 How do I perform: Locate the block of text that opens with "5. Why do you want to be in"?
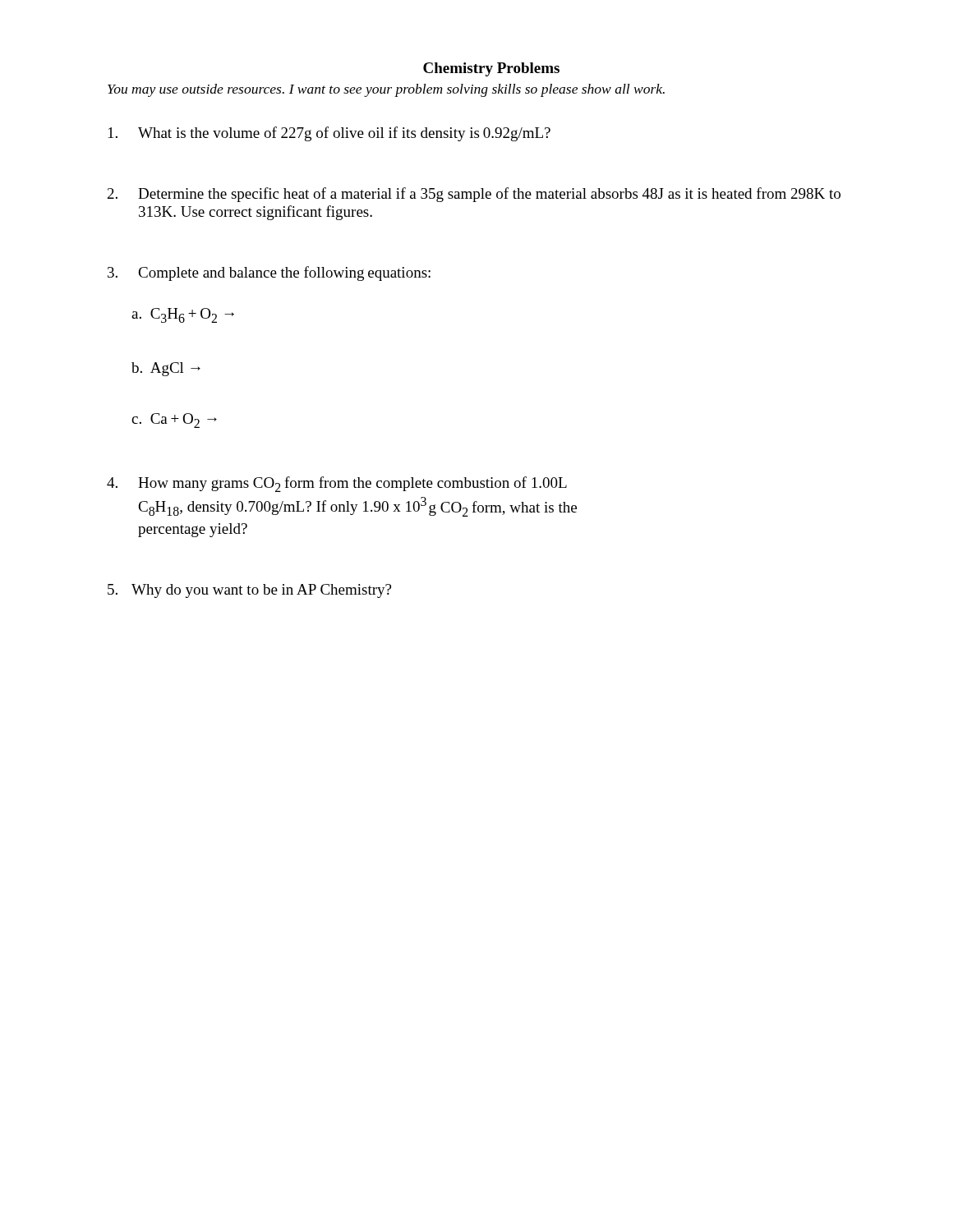(249, 591)
